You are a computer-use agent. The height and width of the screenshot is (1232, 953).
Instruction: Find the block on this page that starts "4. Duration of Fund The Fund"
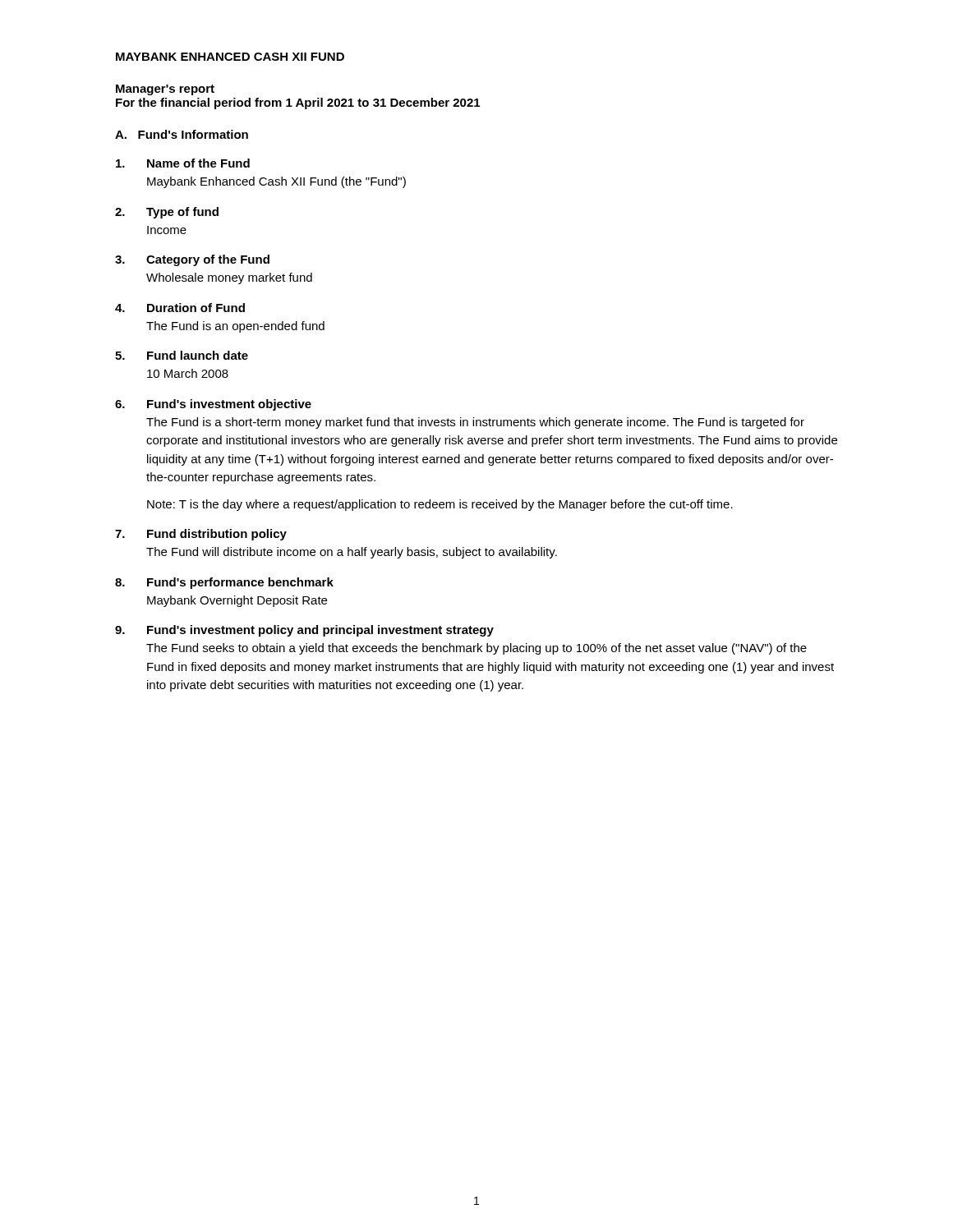pyautogui.click(x=180, y=308)
